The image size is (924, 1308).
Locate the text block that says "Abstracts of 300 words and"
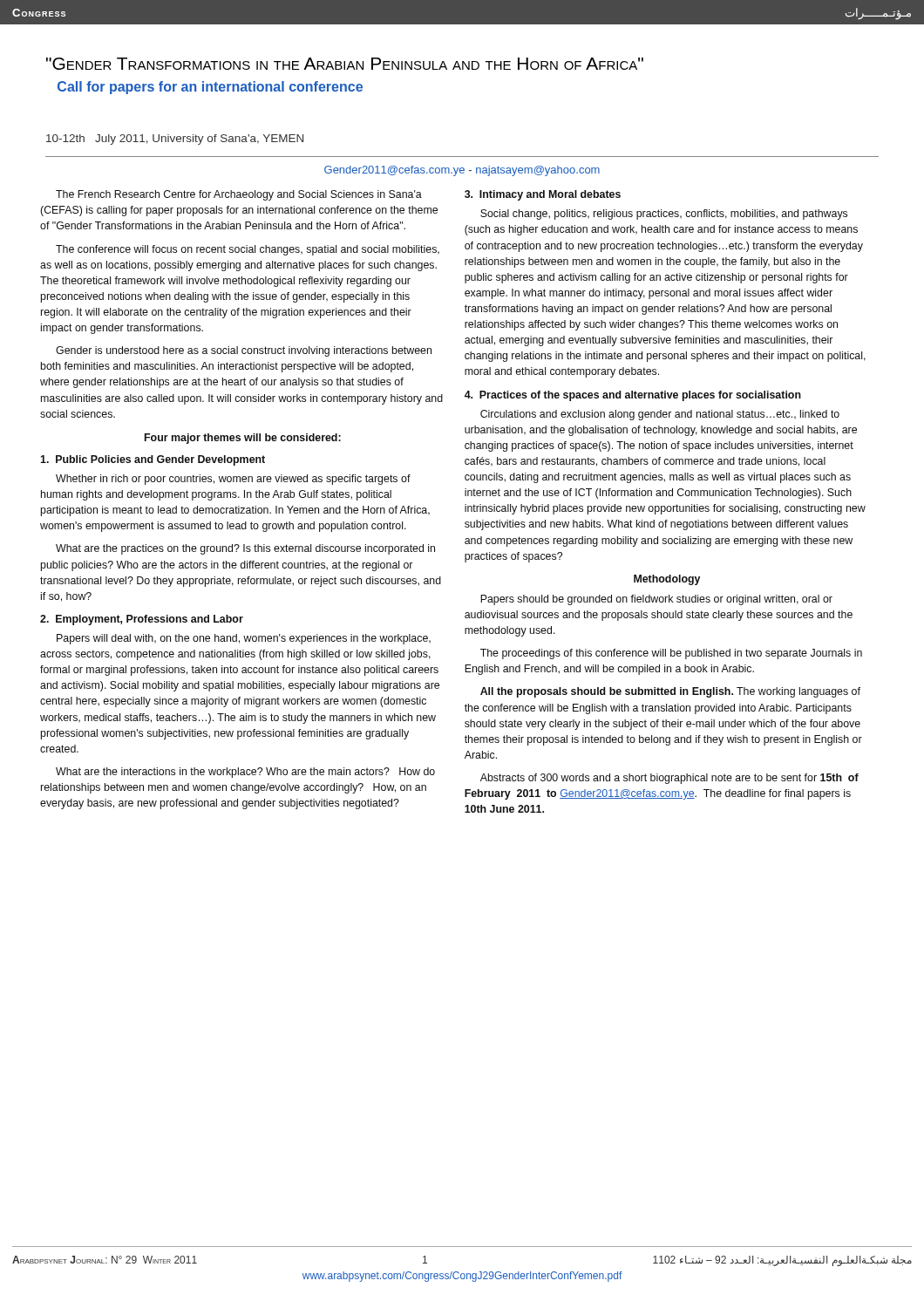[x=663, y=794]
